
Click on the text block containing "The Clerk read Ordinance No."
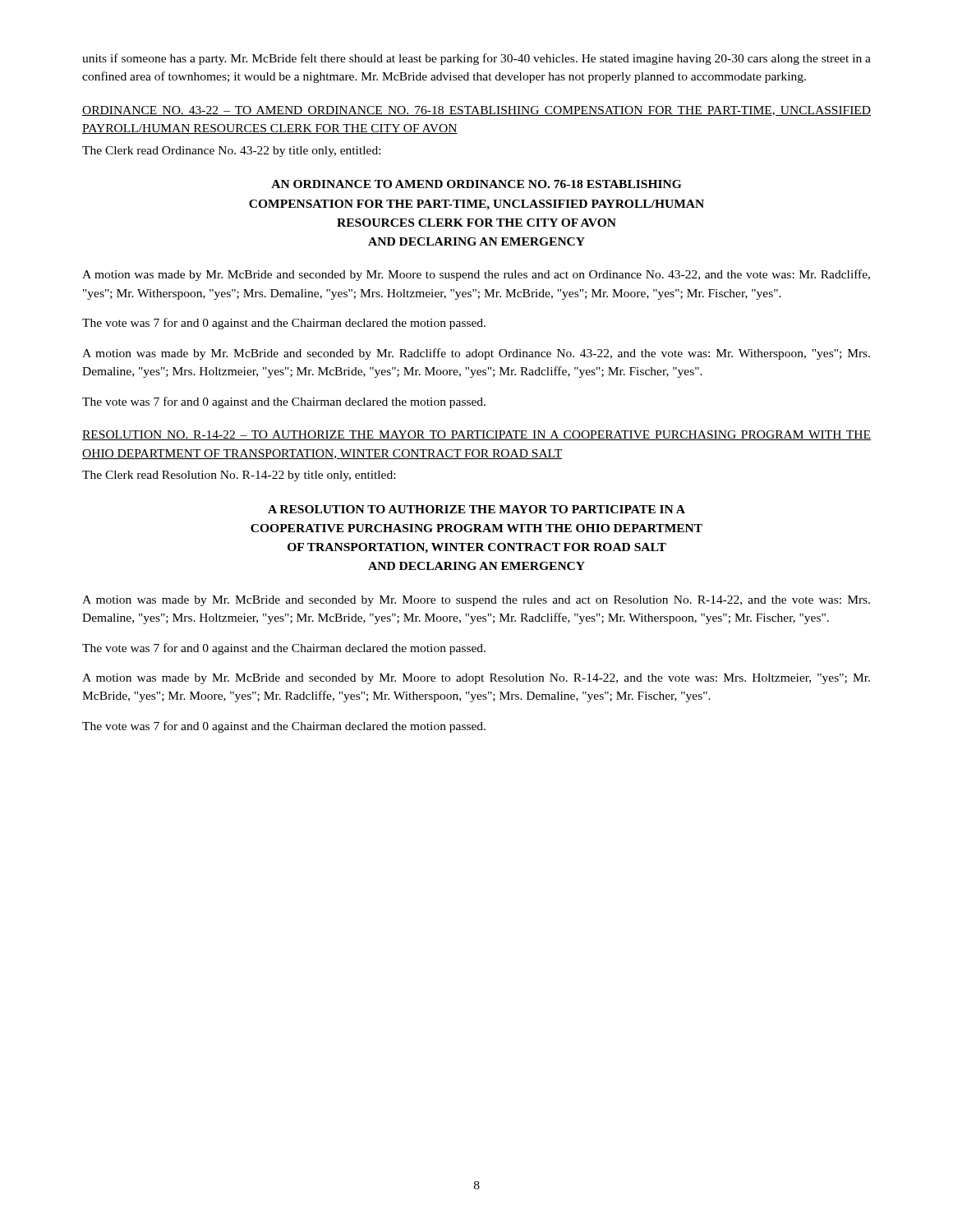tap(232, 150)
